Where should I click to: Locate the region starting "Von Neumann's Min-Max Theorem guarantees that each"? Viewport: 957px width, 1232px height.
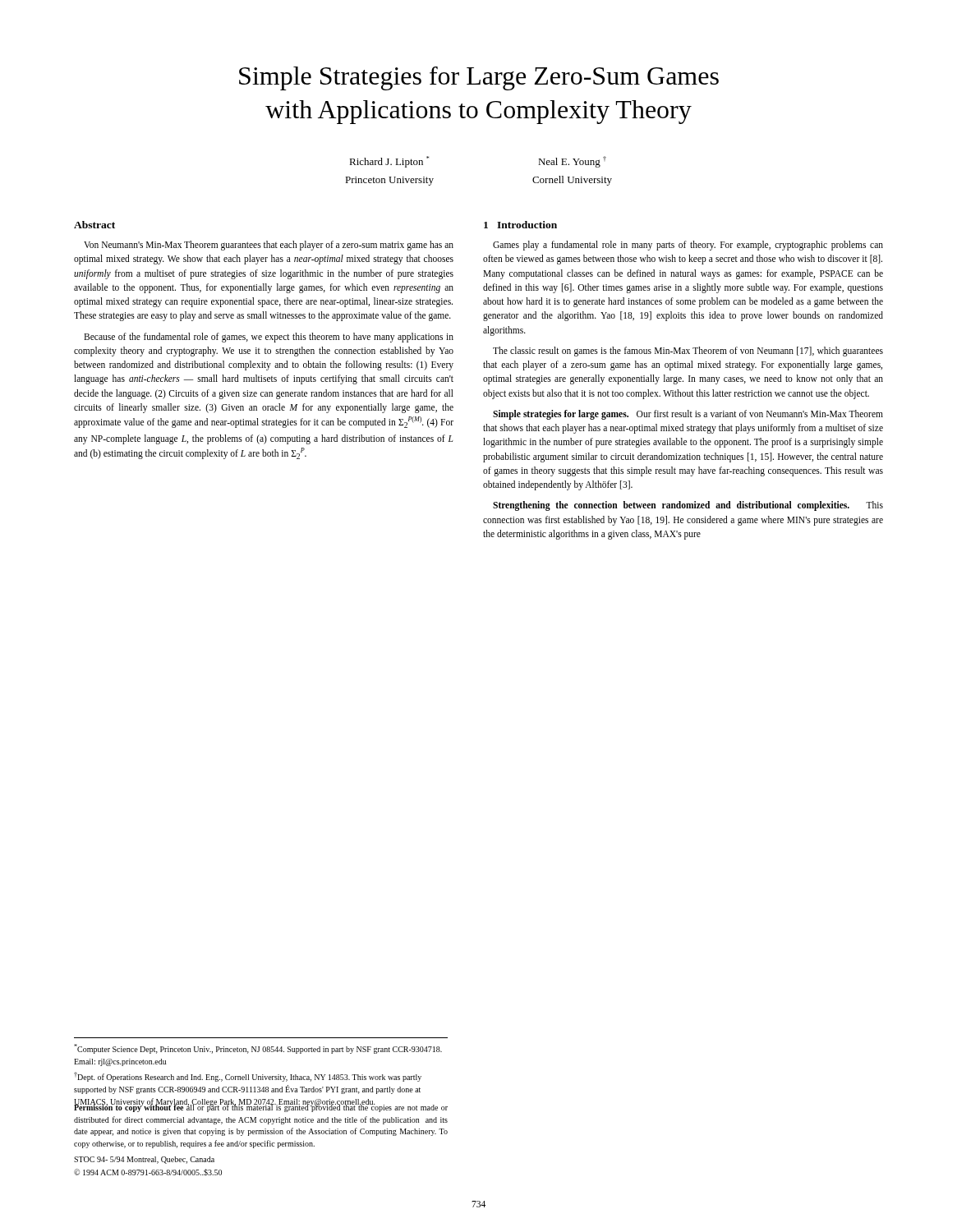[x=264, y=350]
